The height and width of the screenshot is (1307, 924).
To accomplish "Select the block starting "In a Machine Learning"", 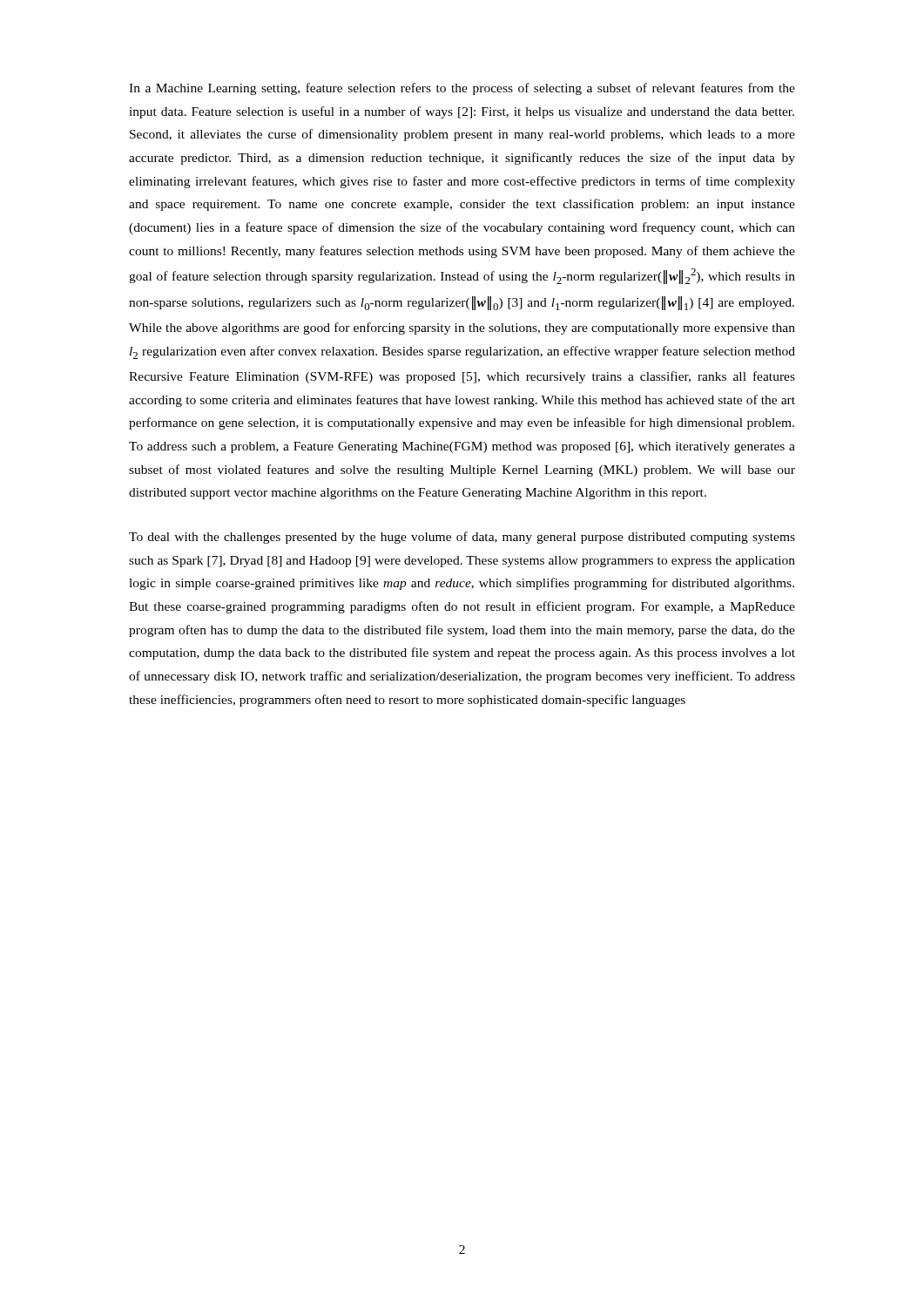I will pyautogui.click(x=462, y=290).
